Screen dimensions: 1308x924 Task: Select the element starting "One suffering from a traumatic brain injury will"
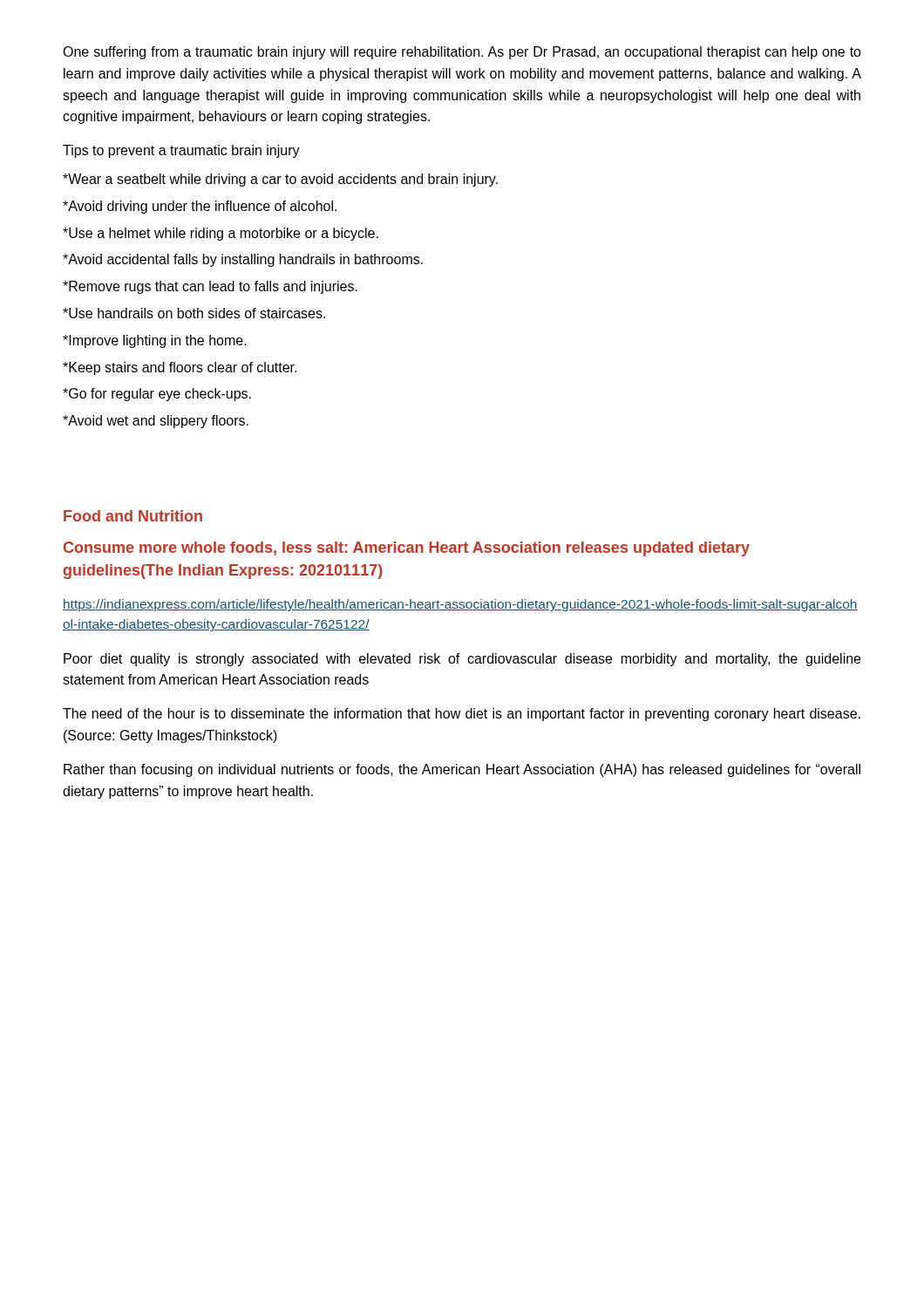click(x=462, y=84)
